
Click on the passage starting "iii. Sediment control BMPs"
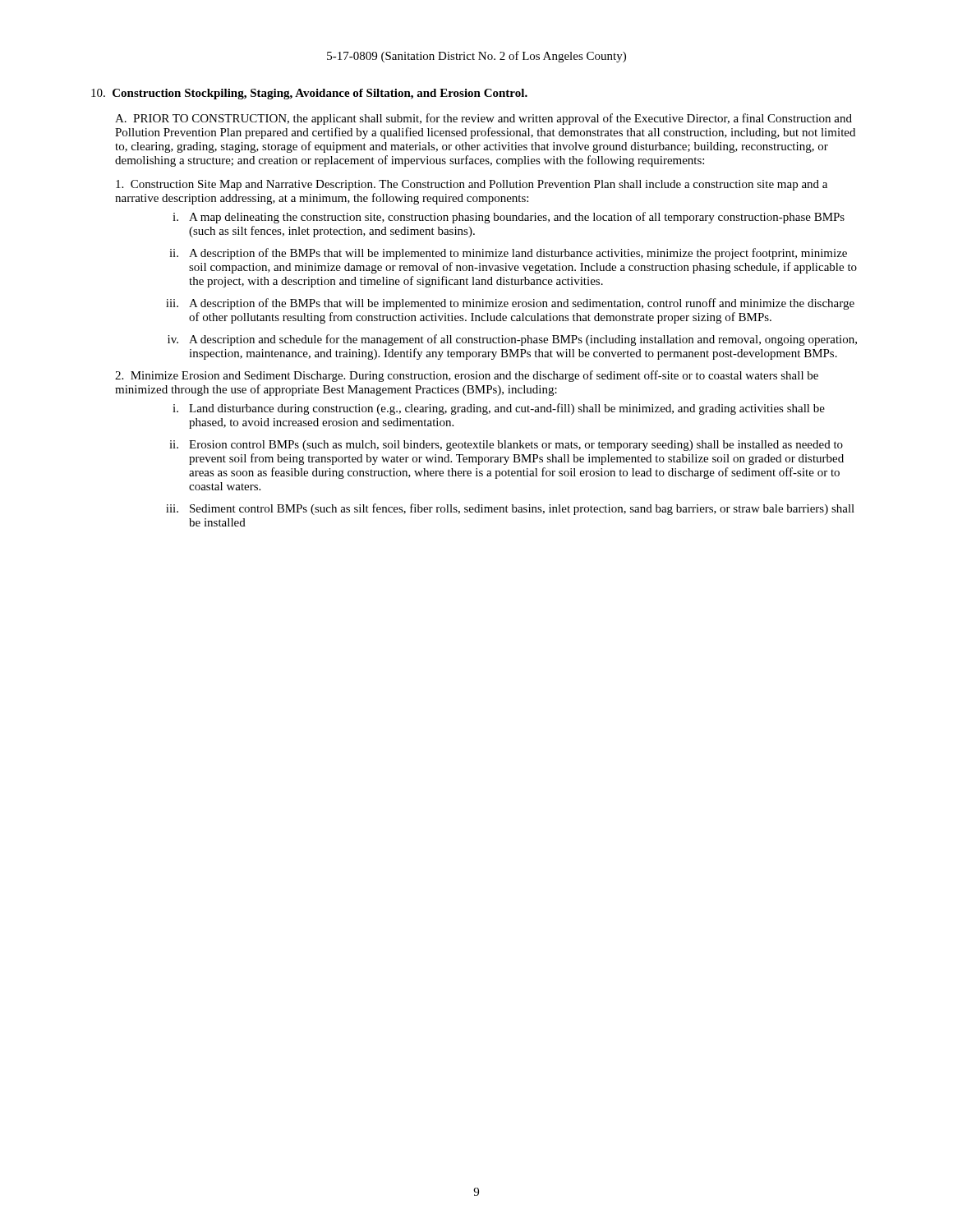click(x=505, y=516)
